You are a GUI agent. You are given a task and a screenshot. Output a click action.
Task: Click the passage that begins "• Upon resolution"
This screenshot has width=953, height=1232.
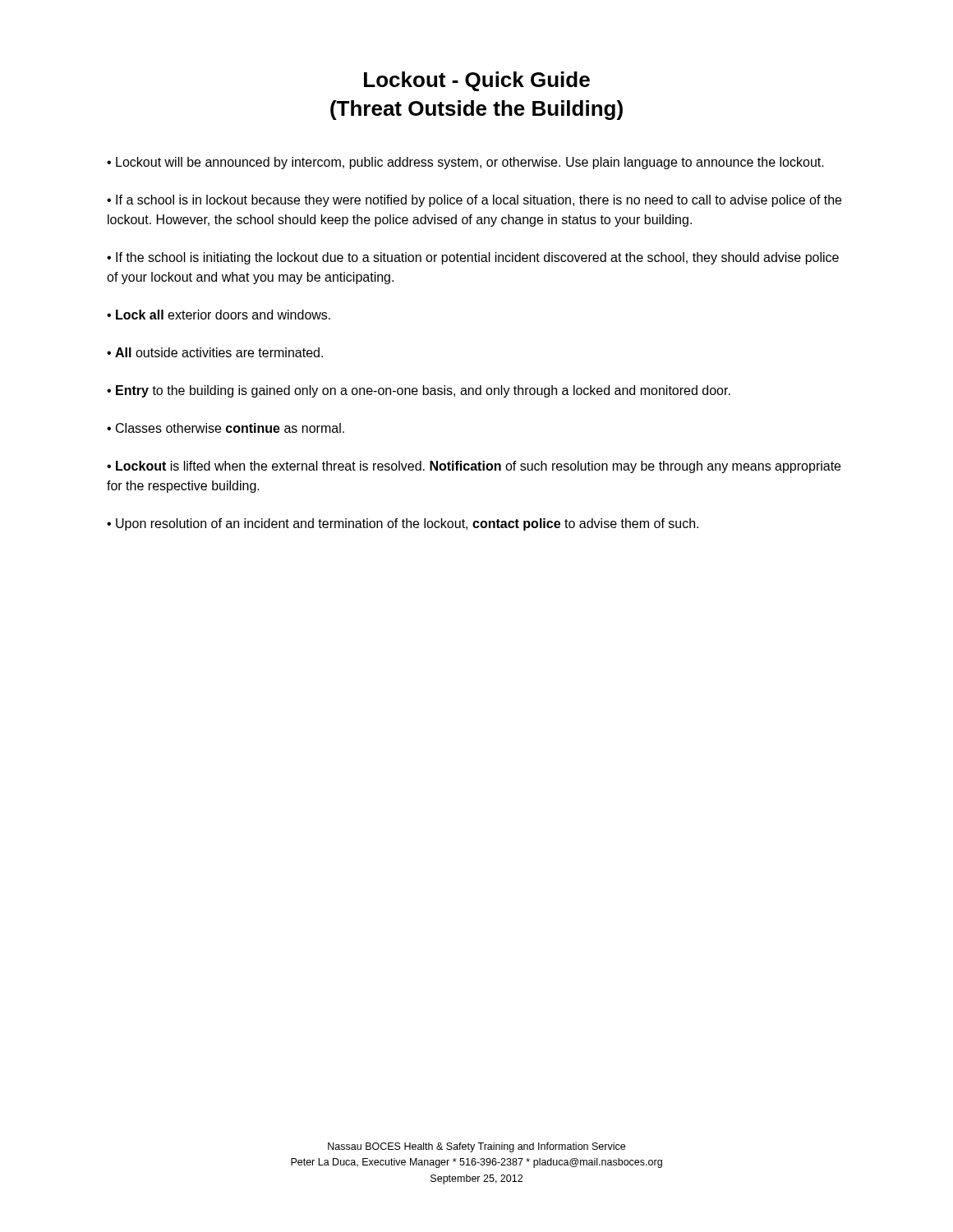coord(403,524)
